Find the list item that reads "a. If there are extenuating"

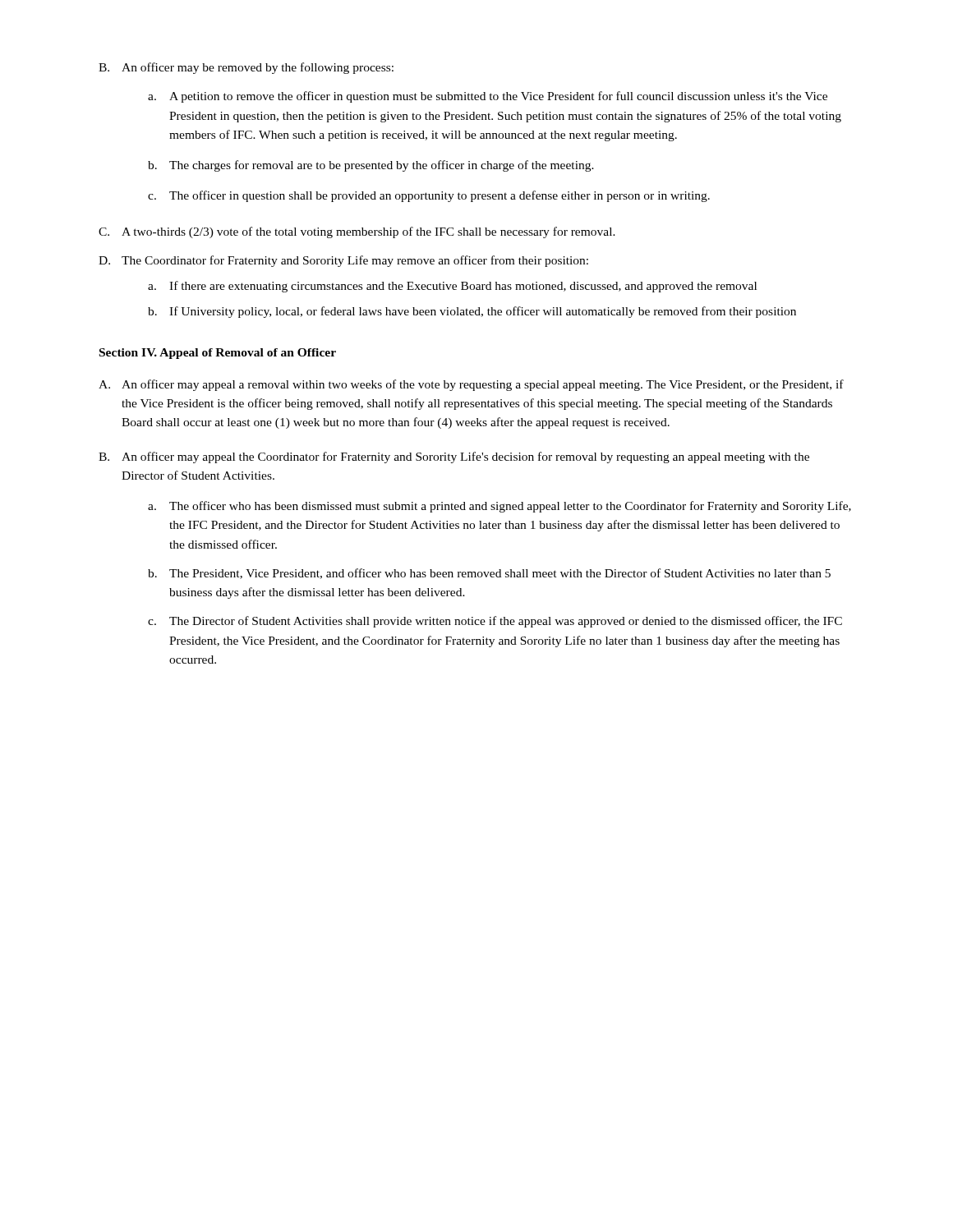(x=453, y=286)
